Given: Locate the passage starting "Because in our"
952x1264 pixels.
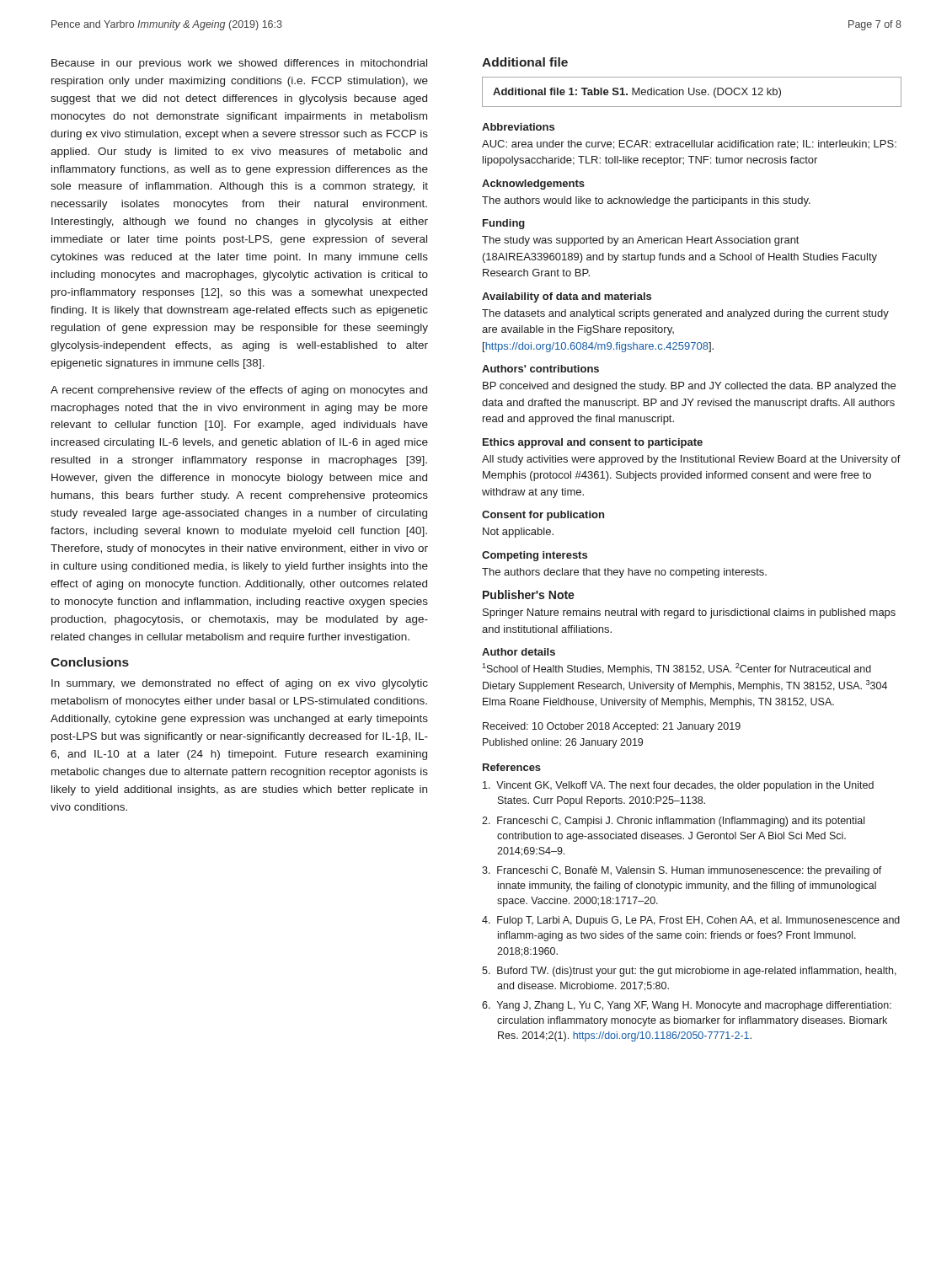Looking at the screenshot, I should coord(239,213).
